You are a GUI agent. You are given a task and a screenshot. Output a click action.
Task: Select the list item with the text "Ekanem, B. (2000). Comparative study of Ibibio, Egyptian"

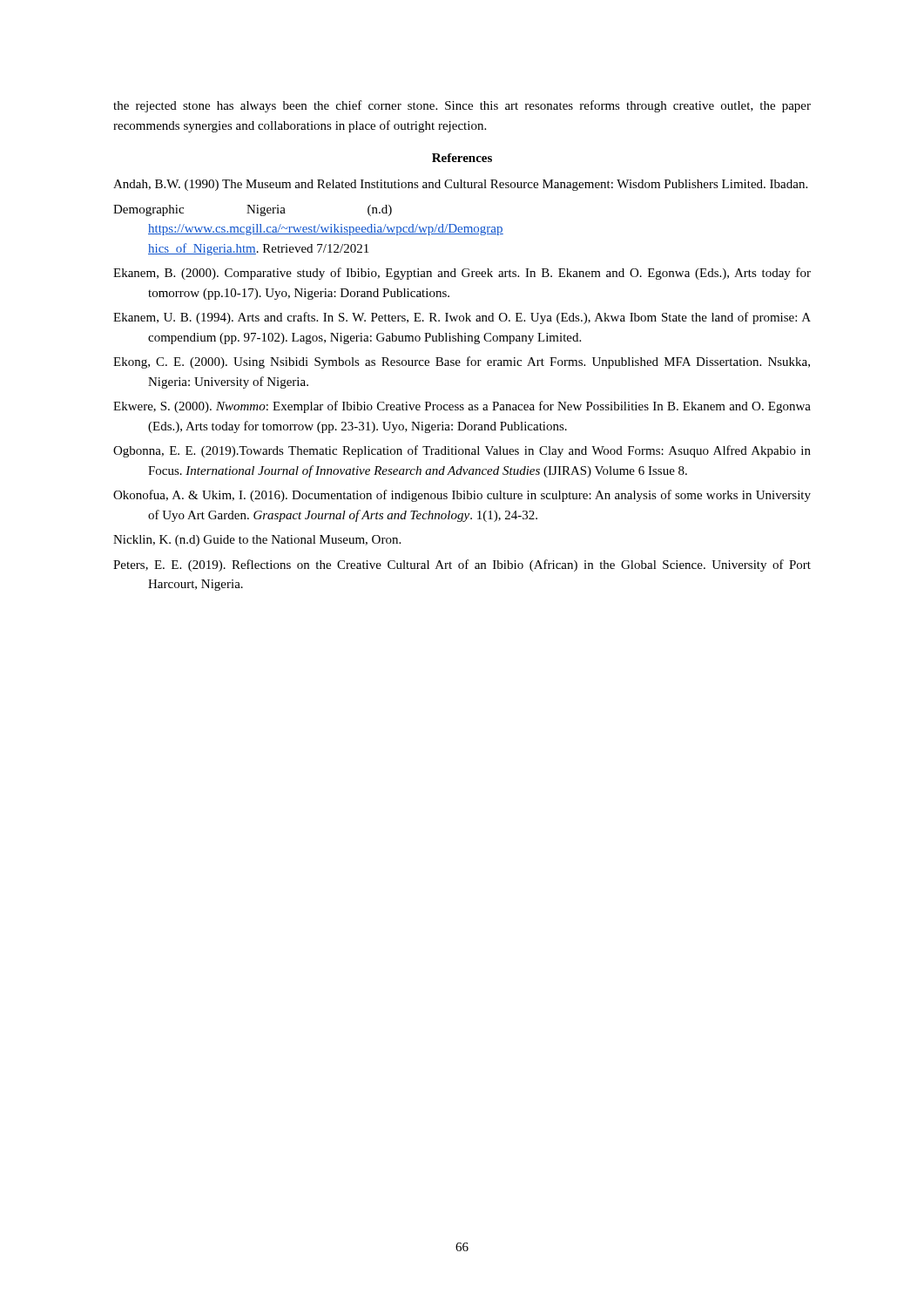pyautogui.click(x=462, y=283)
